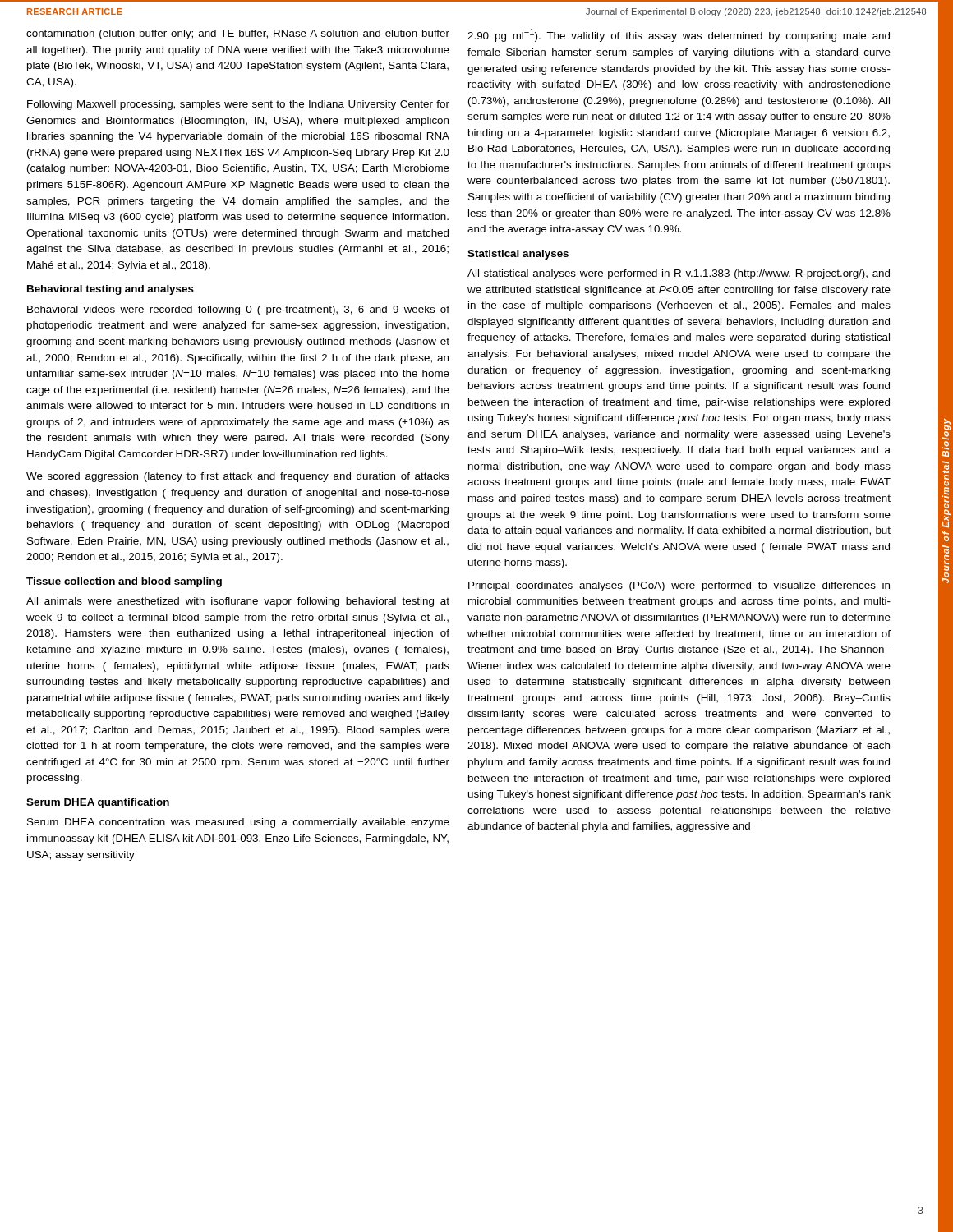Viewport: 953px width, 1232px height.
Task: Click on the text block starting "Behavioral testing and analyses"
Action: 110,289
